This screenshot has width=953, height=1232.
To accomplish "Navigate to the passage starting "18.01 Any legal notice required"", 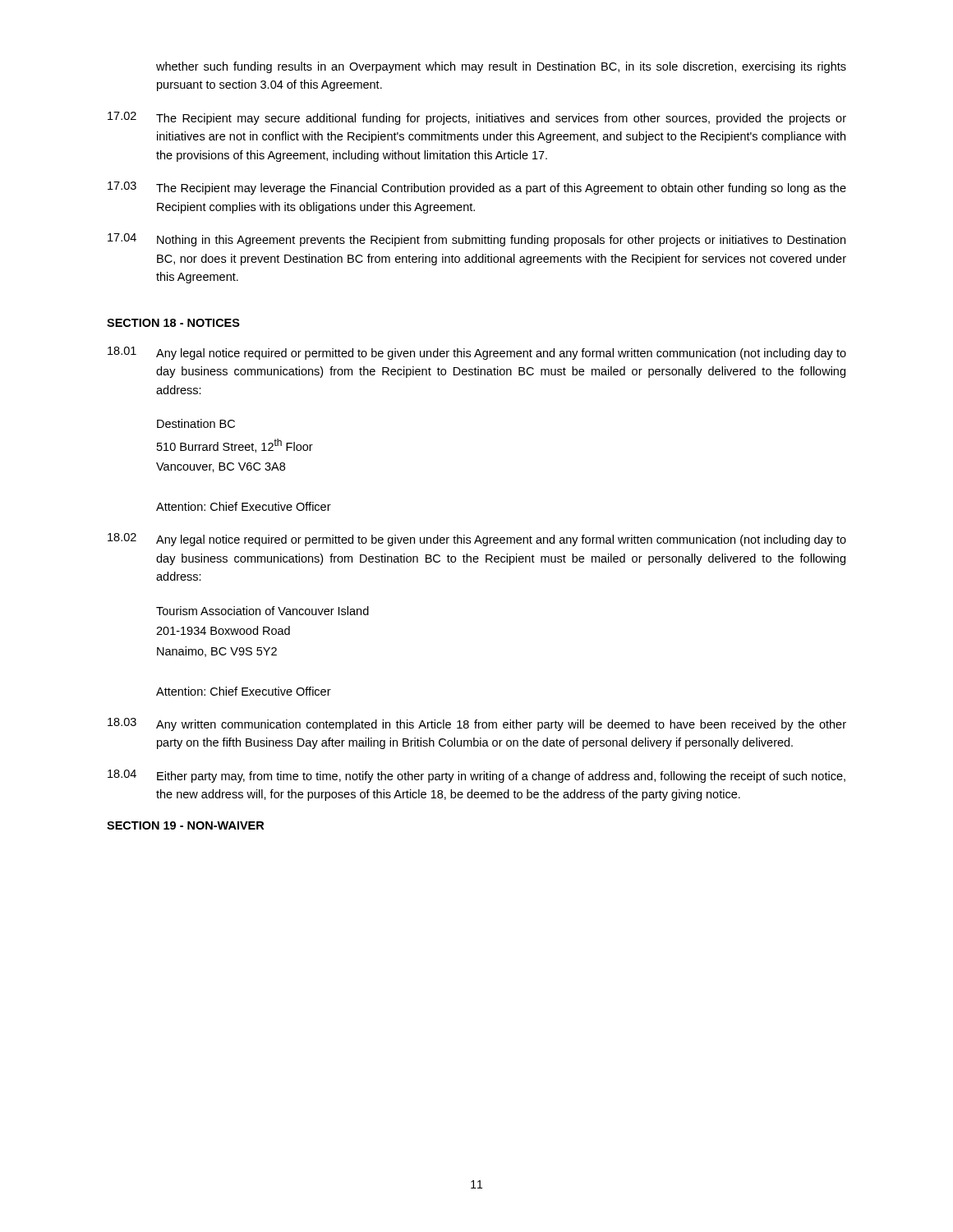I will (476, 372).
